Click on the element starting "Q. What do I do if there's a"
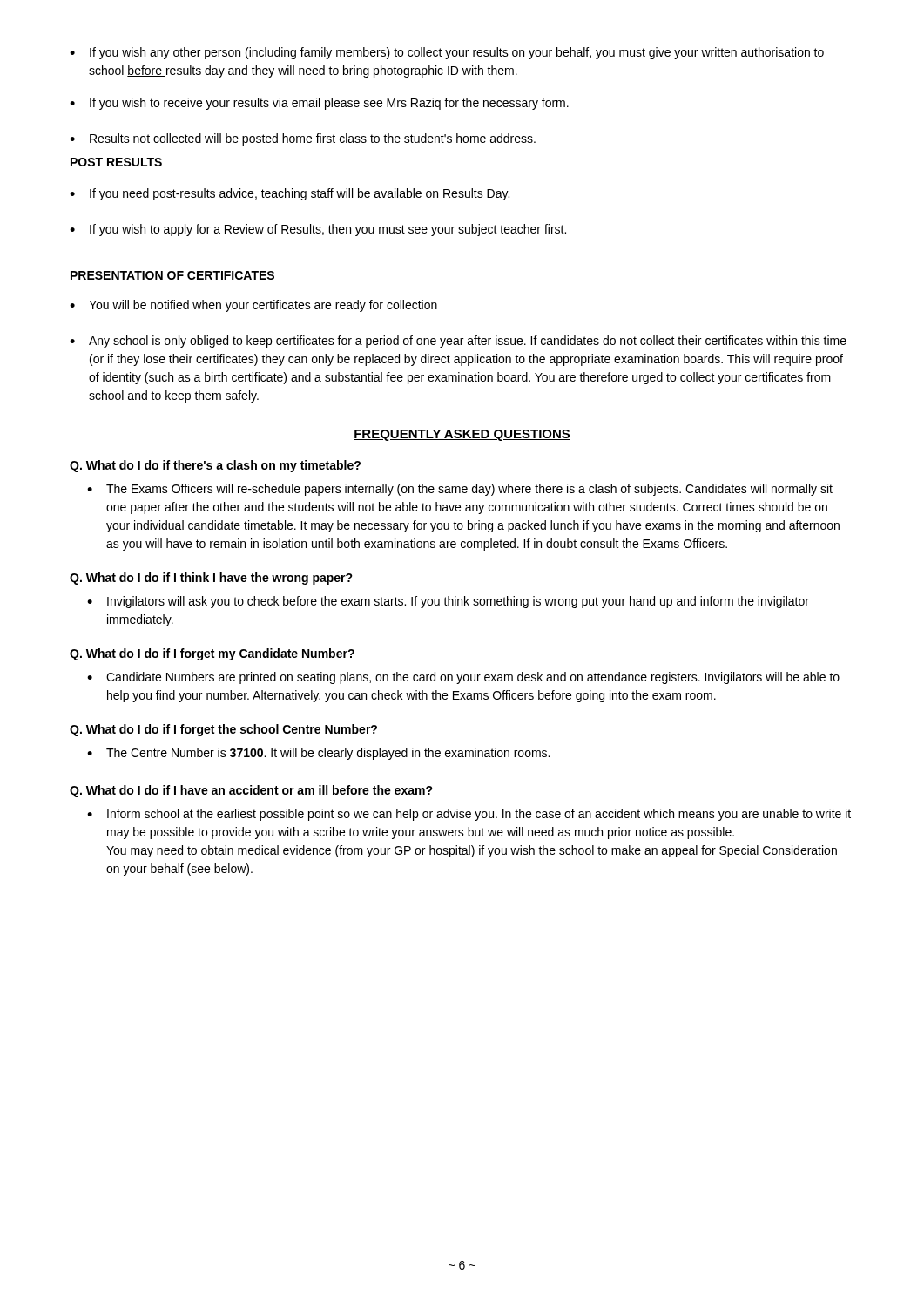Image resolution: width=924 pixels, height=1307 pixels. [x=215, y=465]
